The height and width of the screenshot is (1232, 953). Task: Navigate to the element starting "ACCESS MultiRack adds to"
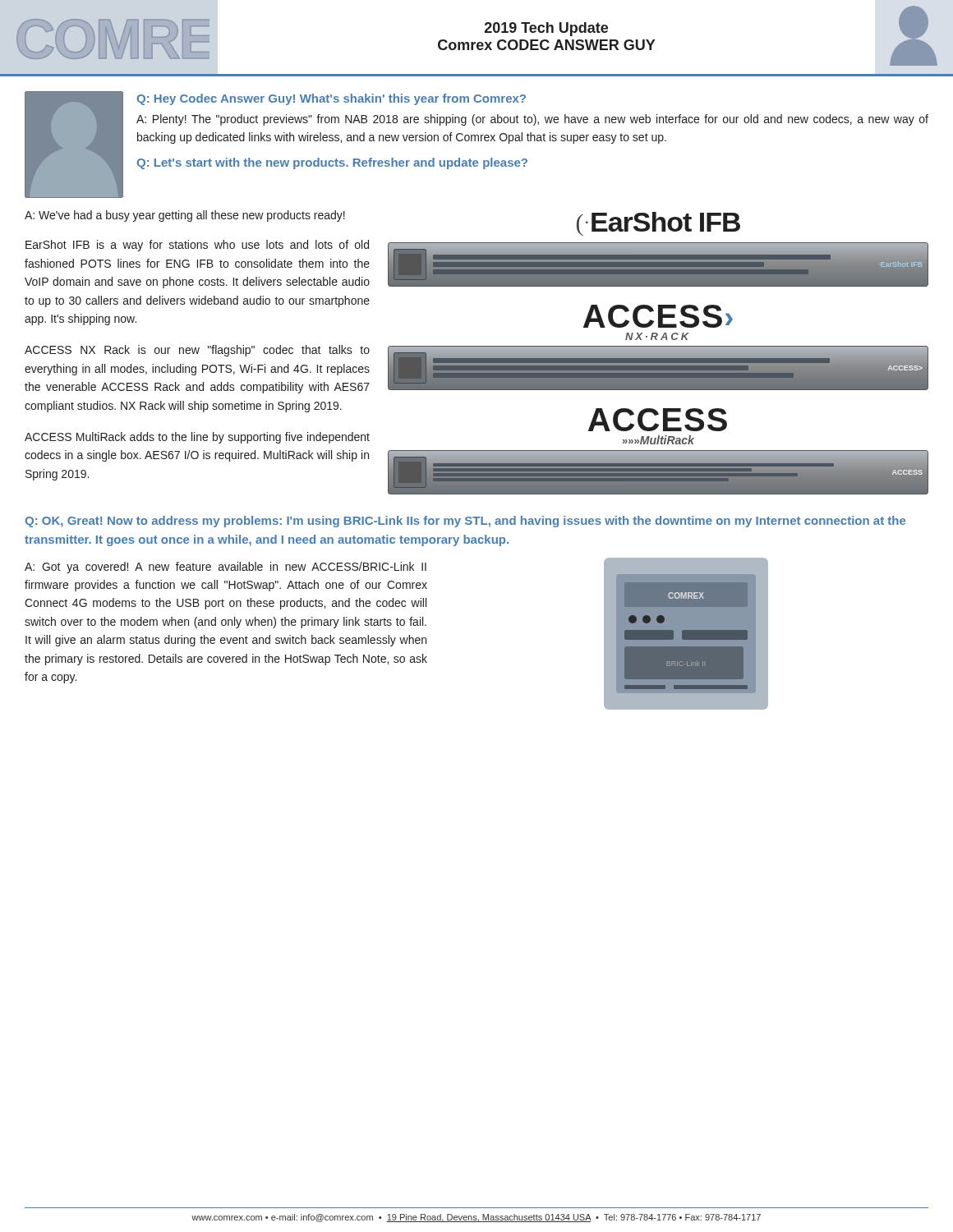pos(197,455)
